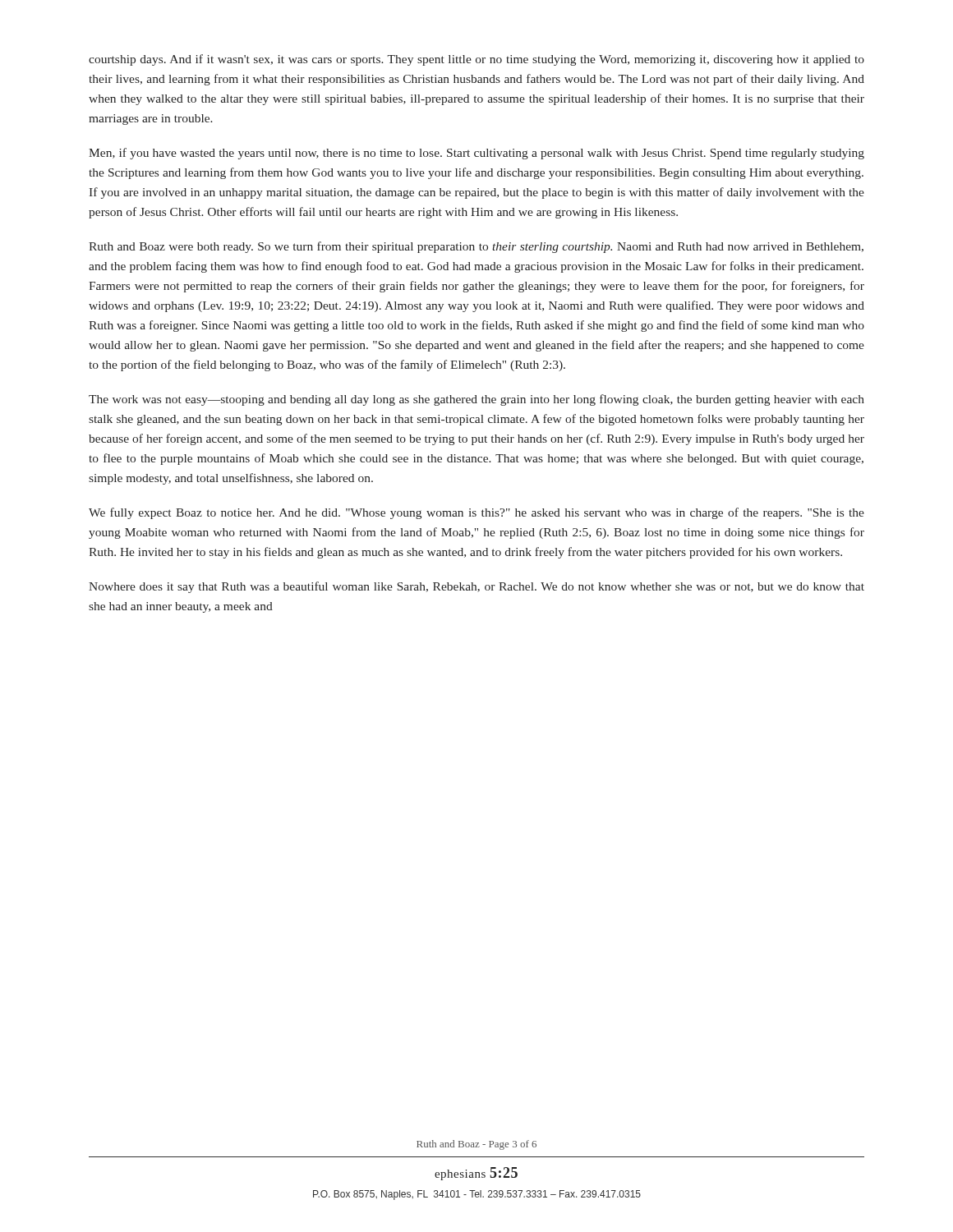This screenshot has height=1232, width=953.
Task: Click the passage that begins "The work was"
Action: [476, 438]
